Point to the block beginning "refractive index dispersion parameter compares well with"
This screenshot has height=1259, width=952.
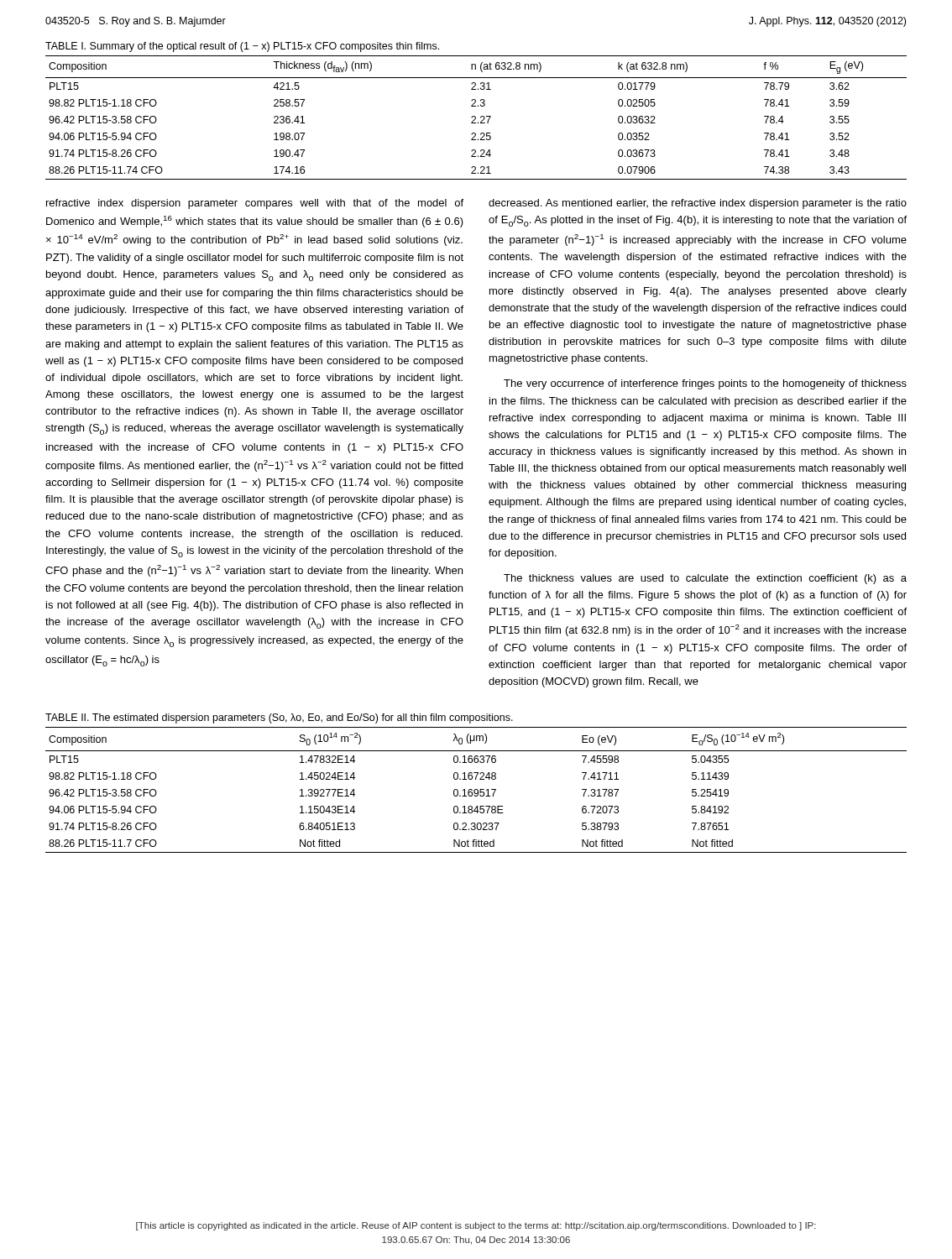[x=254, y=432]
